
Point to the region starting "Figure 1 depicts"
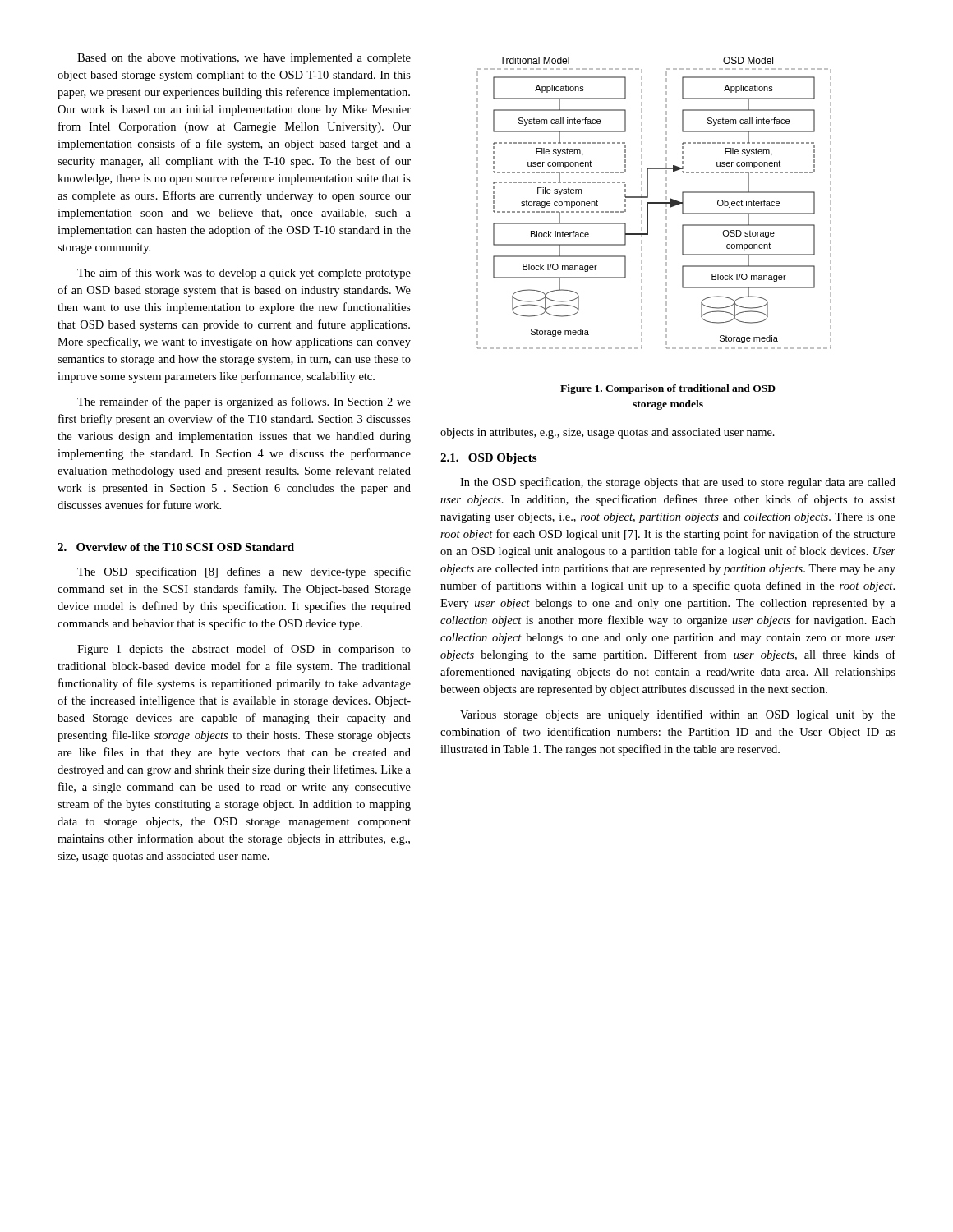(234, 753)
